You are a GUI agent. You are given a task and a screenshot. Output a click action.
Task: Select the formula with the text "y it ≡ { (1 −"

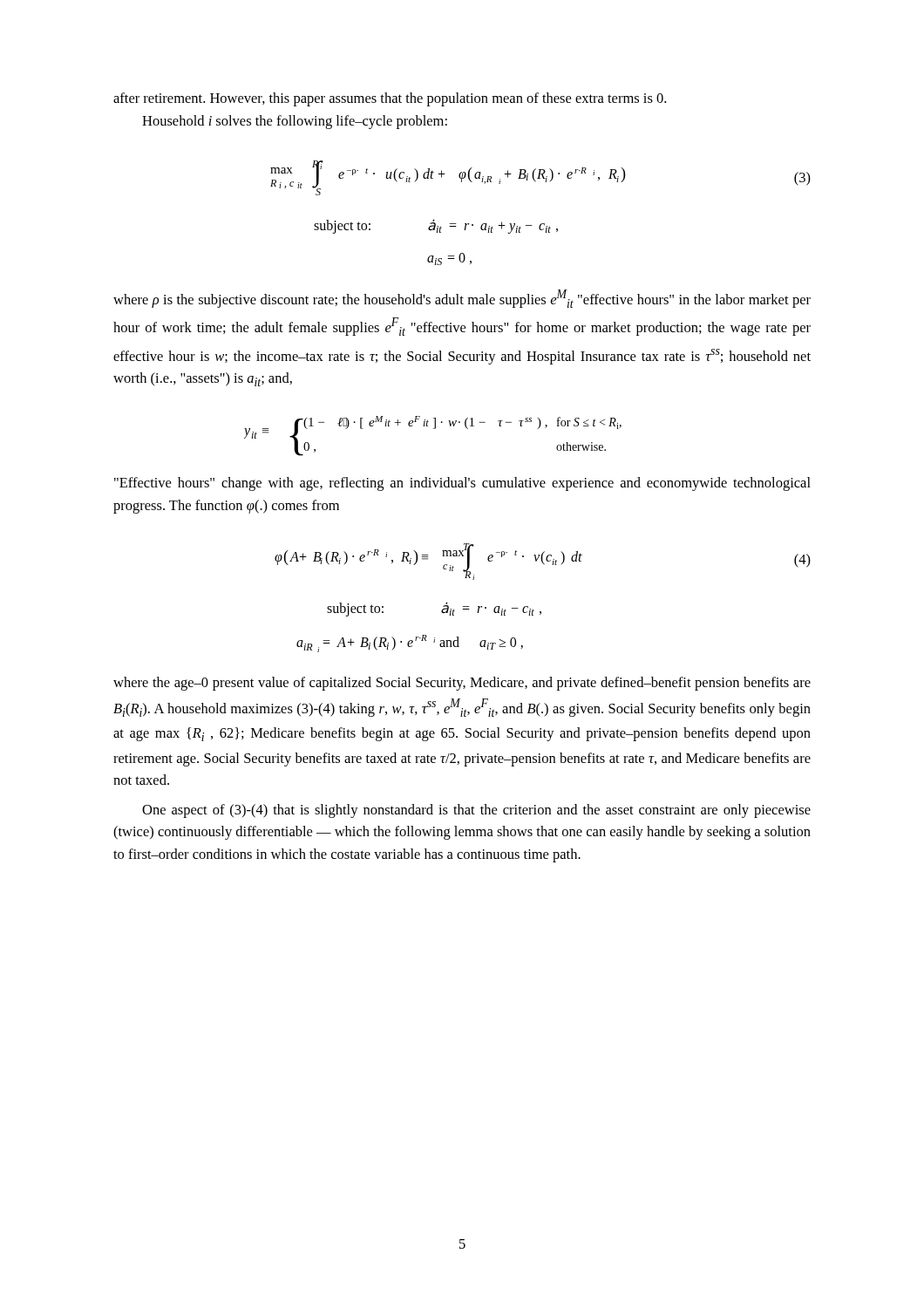click(462, 434)
